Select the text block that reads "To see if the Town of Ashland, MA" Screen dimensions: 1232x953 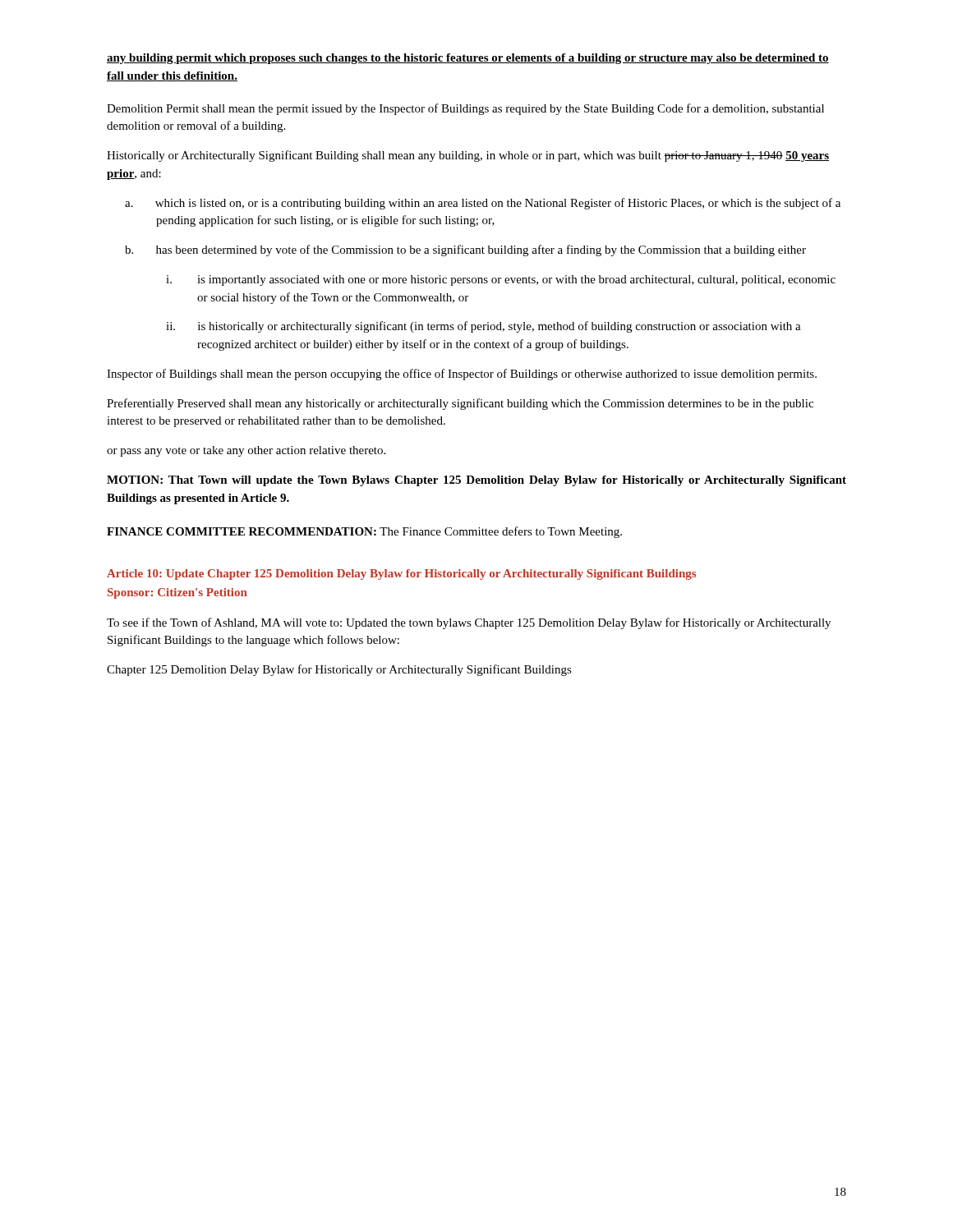tap(476, 632)
